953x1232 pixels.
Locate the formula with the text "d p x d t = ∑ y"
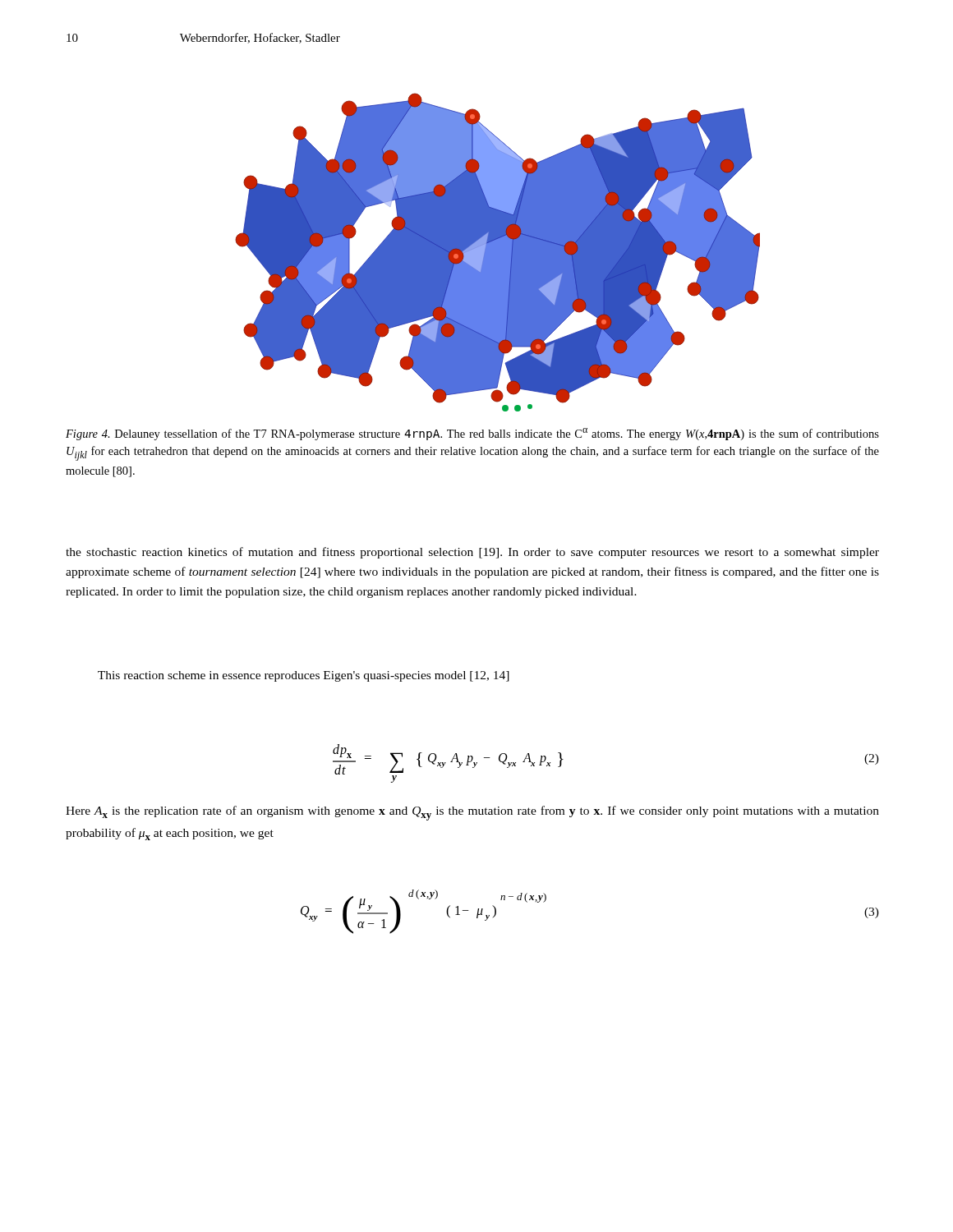click(x=472, y=758)
